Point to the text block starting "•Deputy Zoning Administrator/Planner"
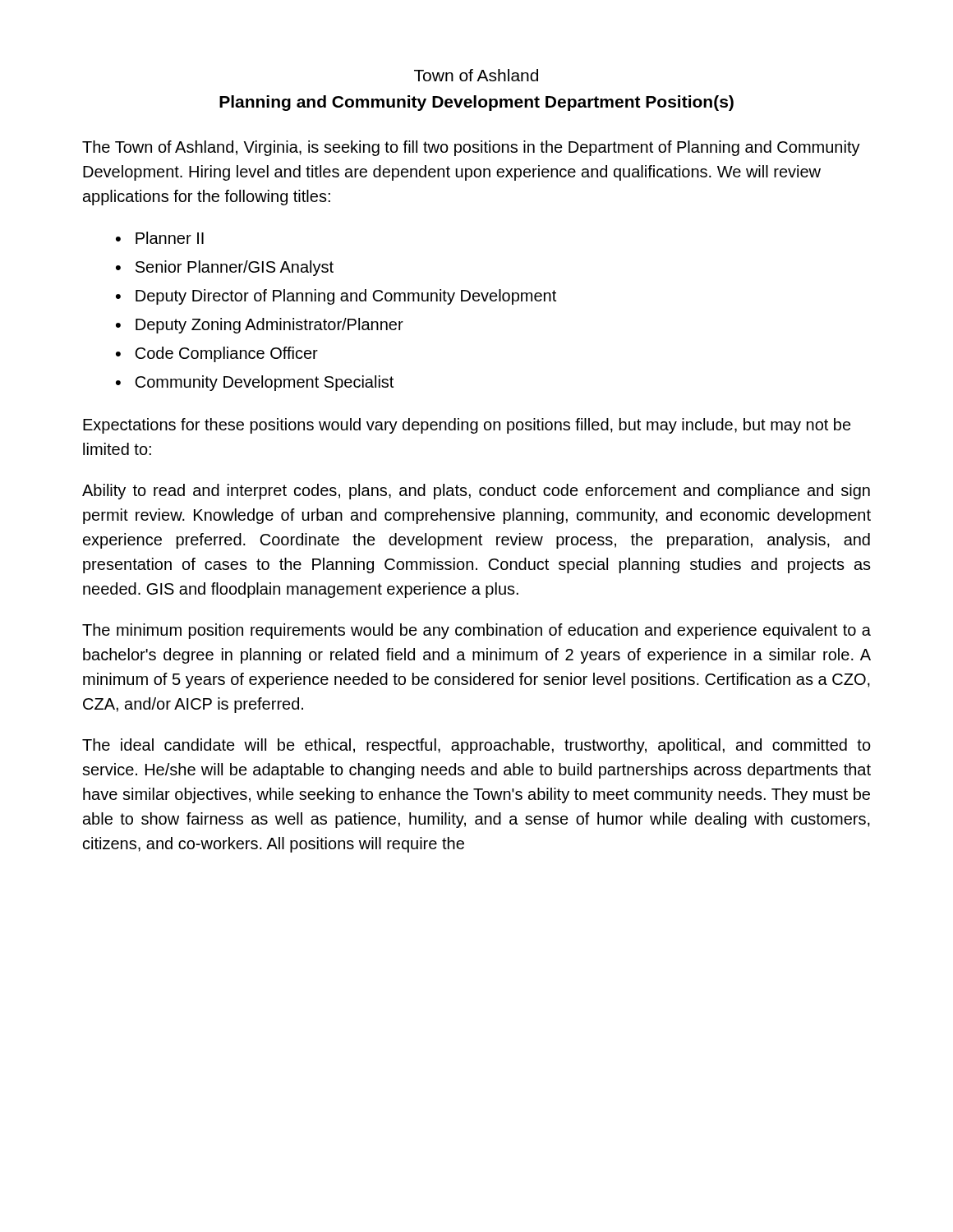 coord(259,325)
